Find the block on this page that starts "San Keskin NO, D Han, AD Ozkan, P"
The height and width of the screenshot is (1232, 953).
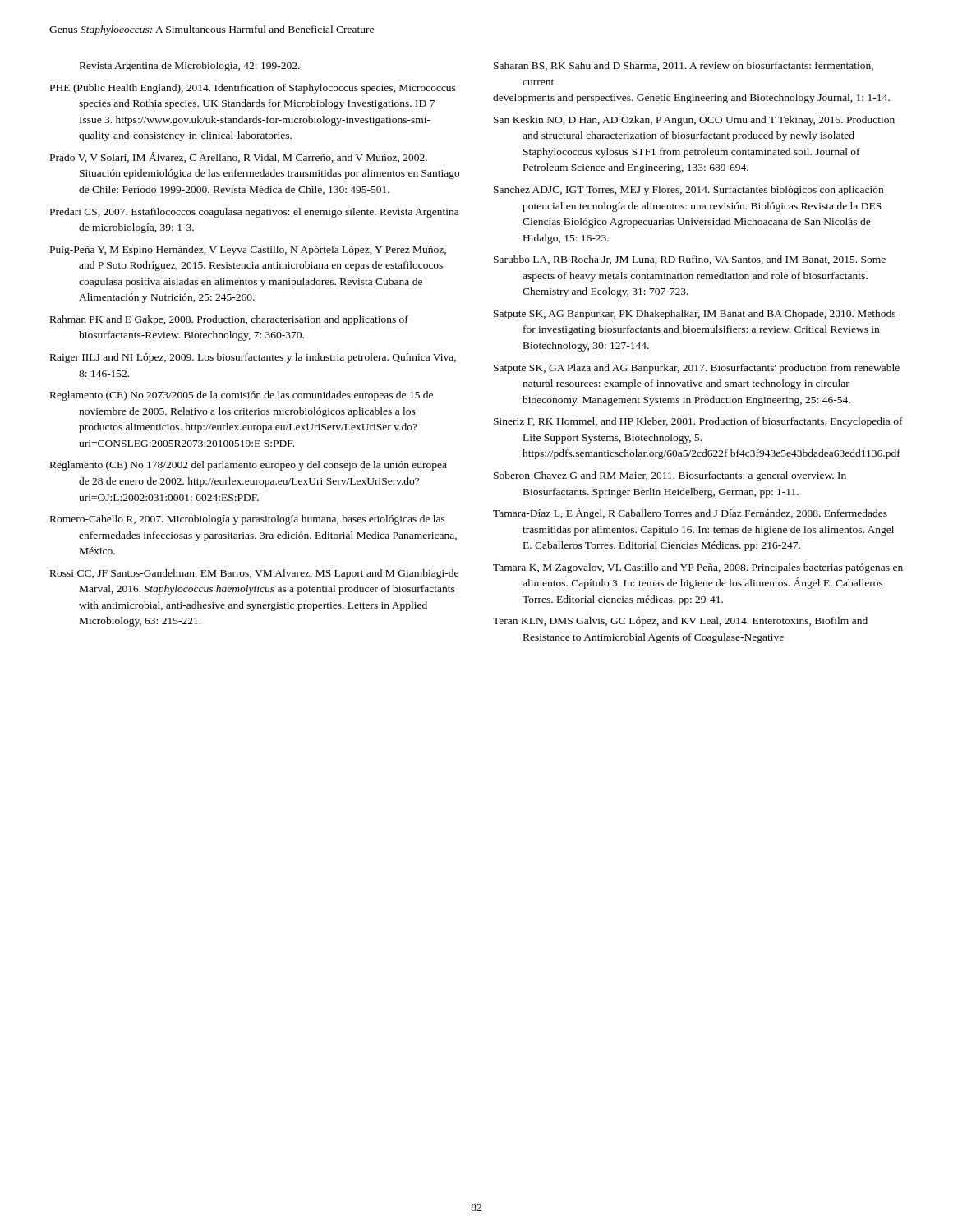pyautogui.click(x=694, y=143)
